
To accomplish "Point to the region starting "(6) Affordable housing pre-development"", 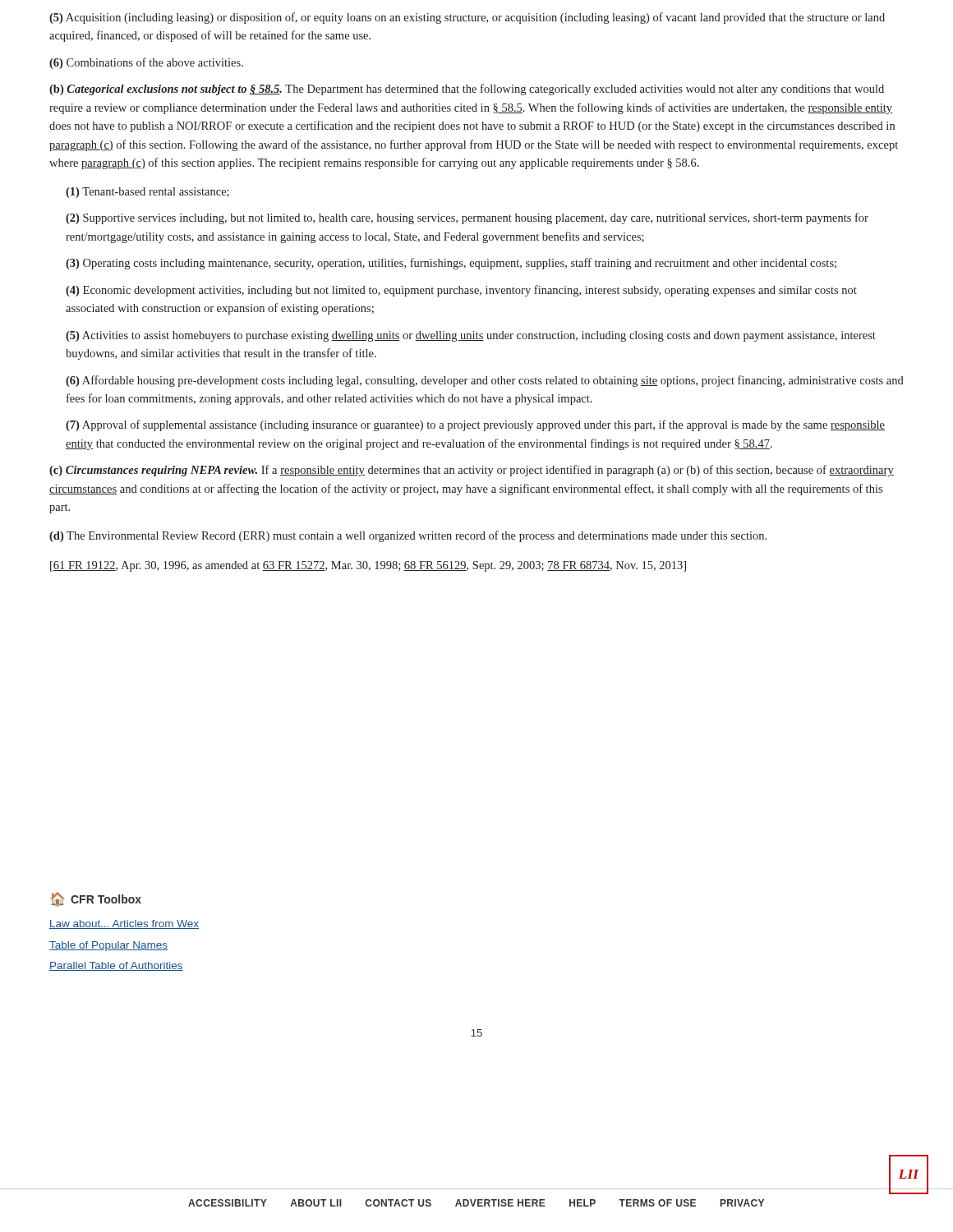I will 485,389.
